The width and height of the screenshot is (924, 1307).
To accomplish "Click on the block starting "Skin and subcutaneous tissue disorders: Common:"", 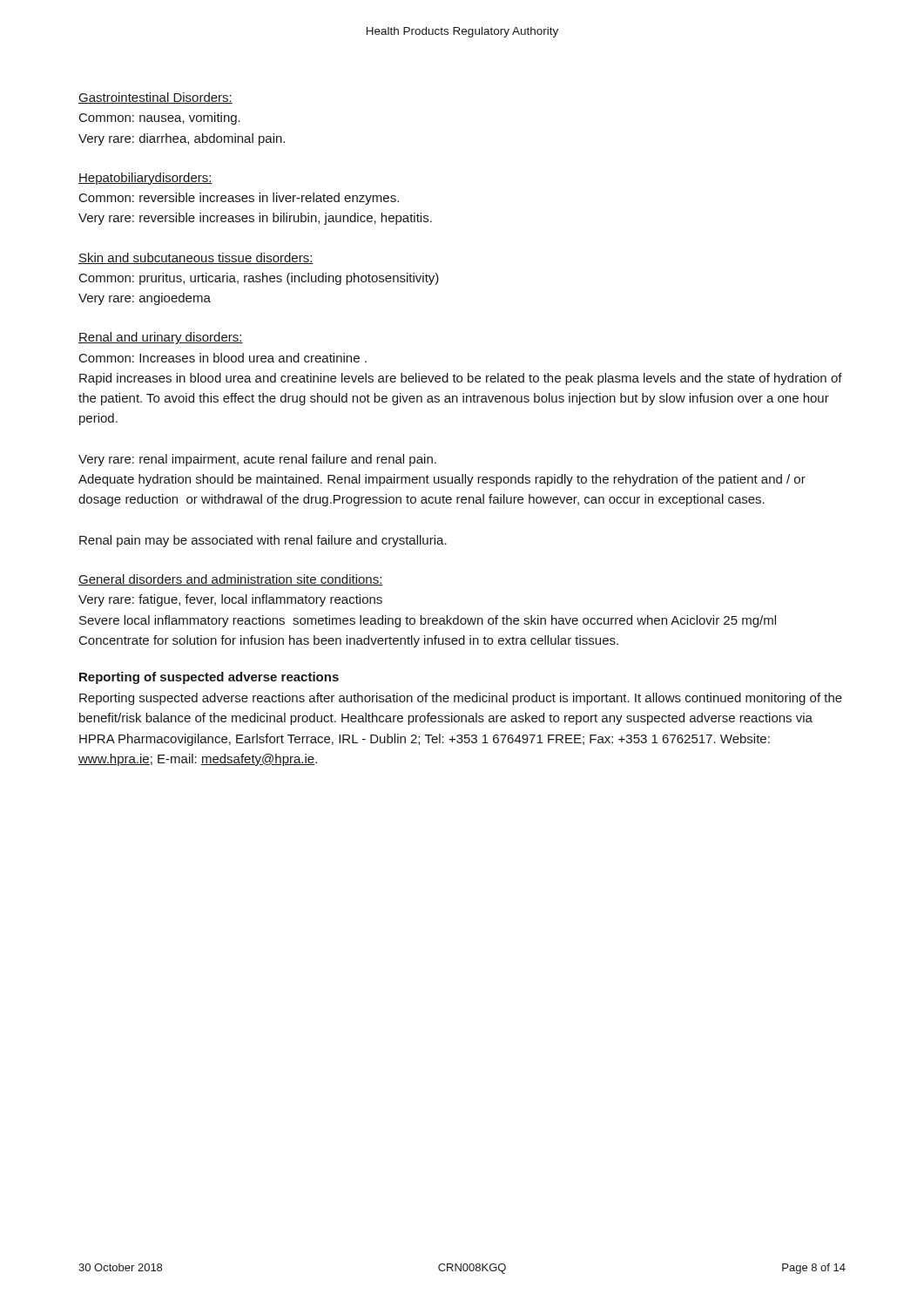I will point(259,277).
